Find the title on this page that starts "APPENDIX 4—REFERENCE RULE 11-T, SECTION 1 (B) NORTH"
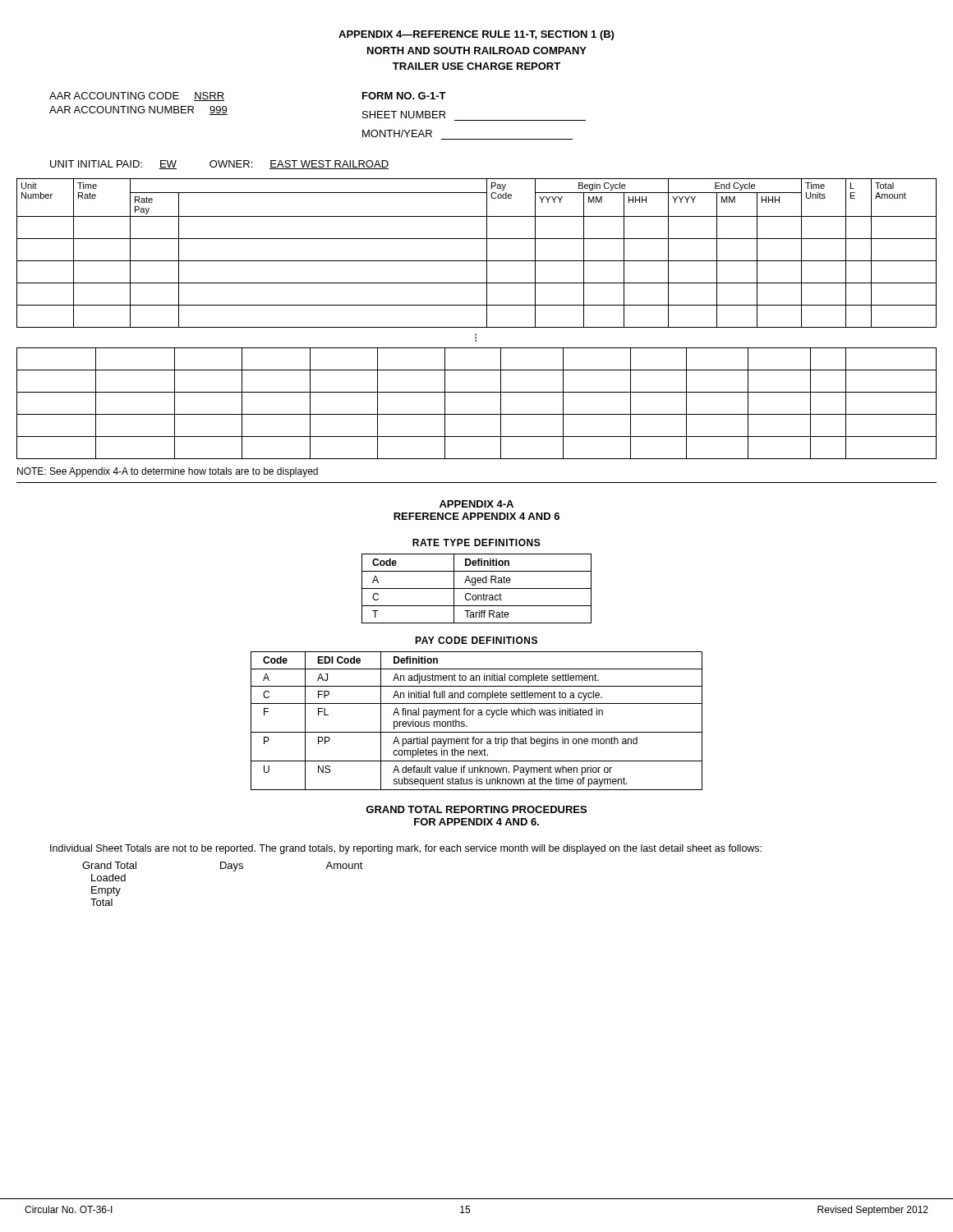Screen dimensions: 1232x953 click(x=476, y=50)
